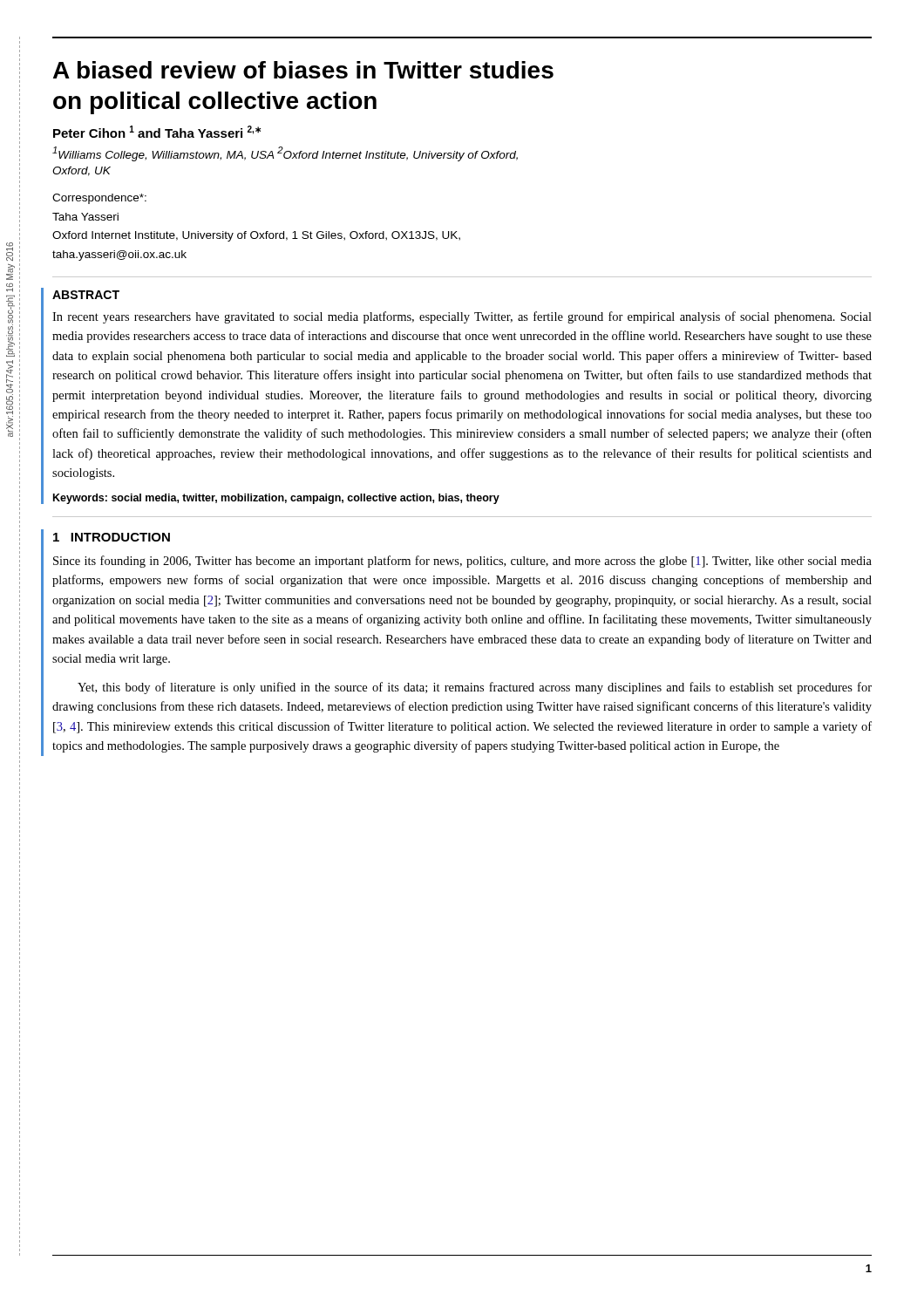
Task: Select the title containing "A biased review"
Action: pyautogui.click(x=462, y=85)
